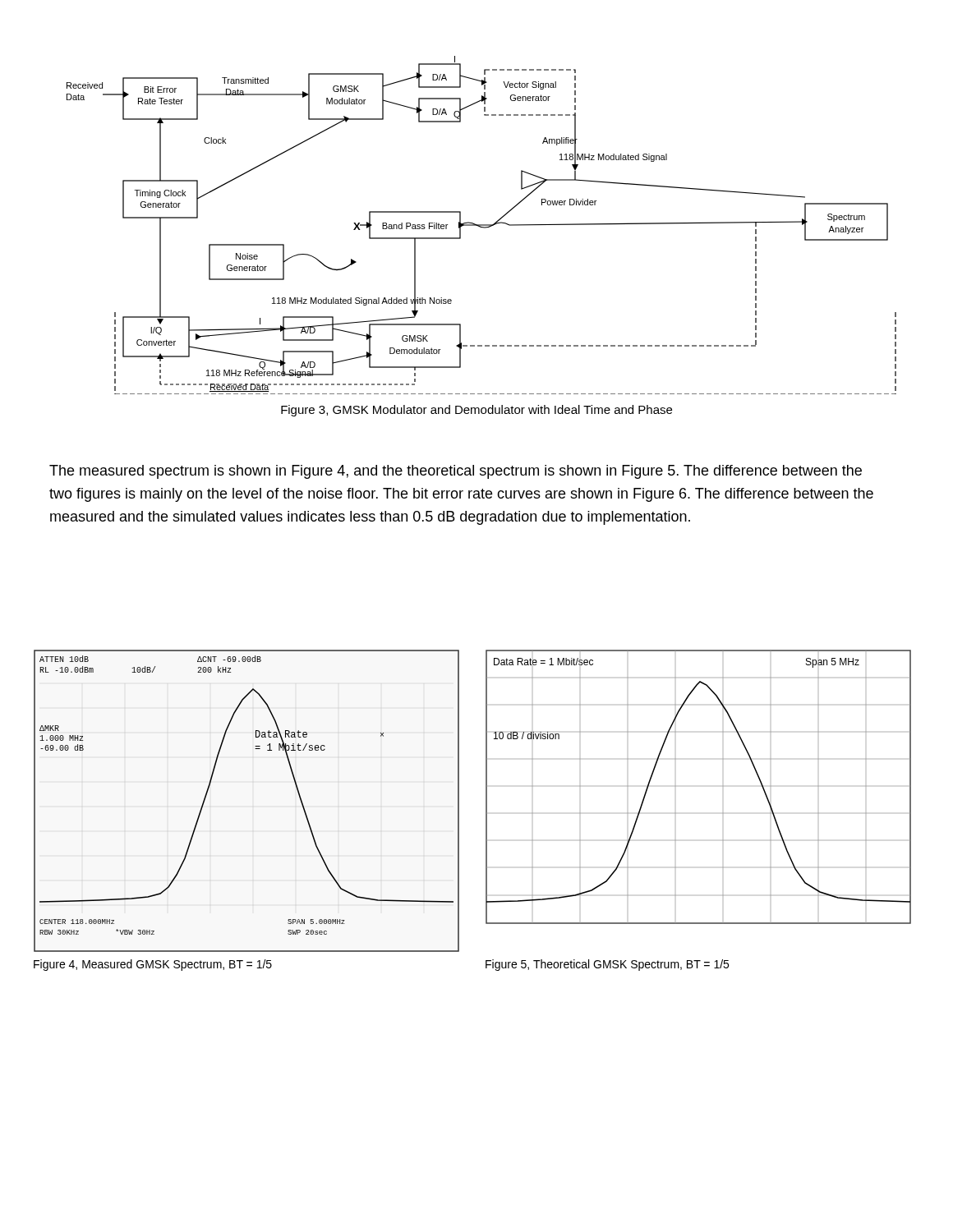
Task: Locate the flowchart
Action: (x=476, y=214)
